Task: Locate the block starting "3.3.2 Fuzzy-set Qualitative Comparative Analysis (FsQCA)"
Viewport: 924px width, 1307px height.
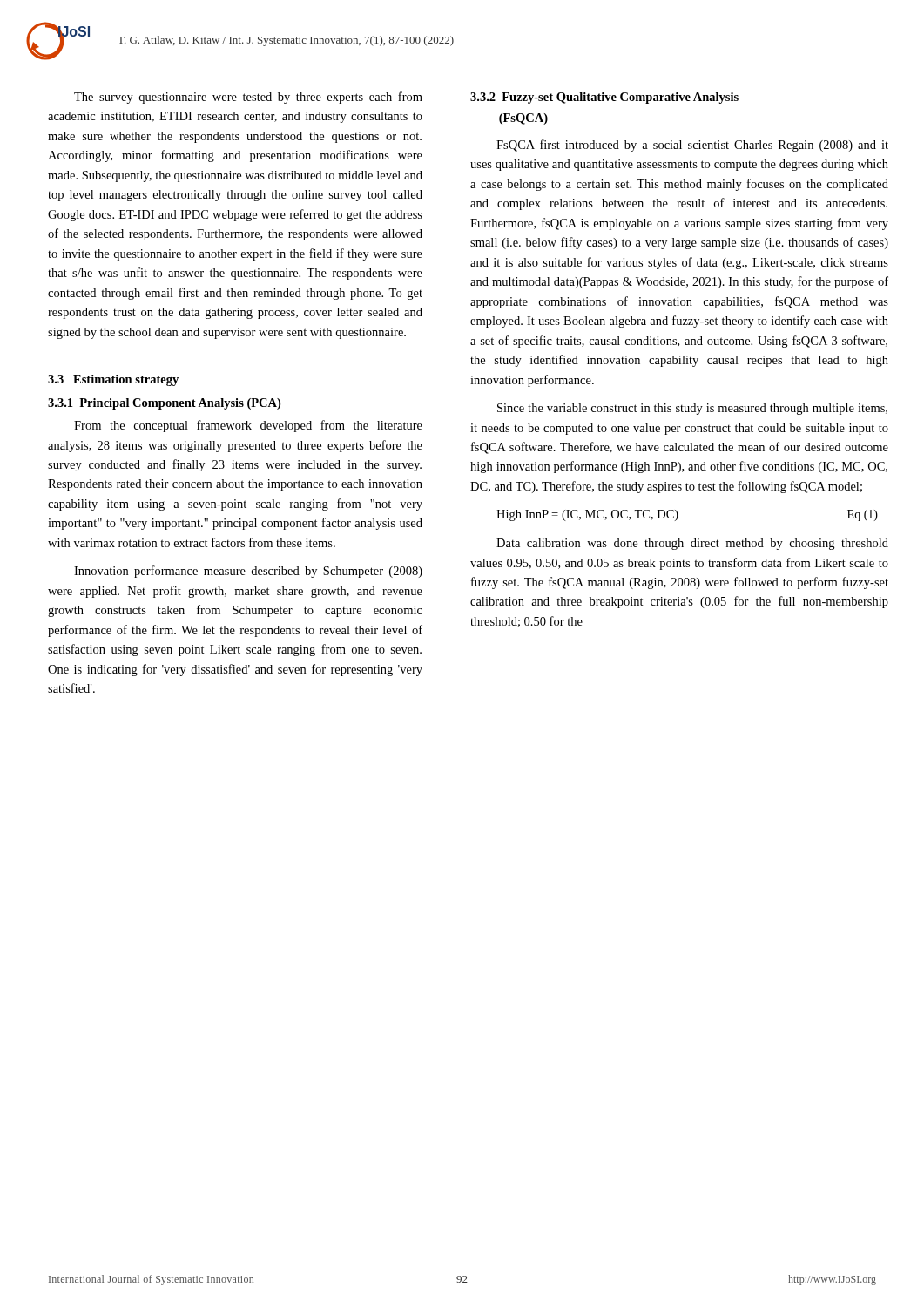Action: tap(679, 108)
